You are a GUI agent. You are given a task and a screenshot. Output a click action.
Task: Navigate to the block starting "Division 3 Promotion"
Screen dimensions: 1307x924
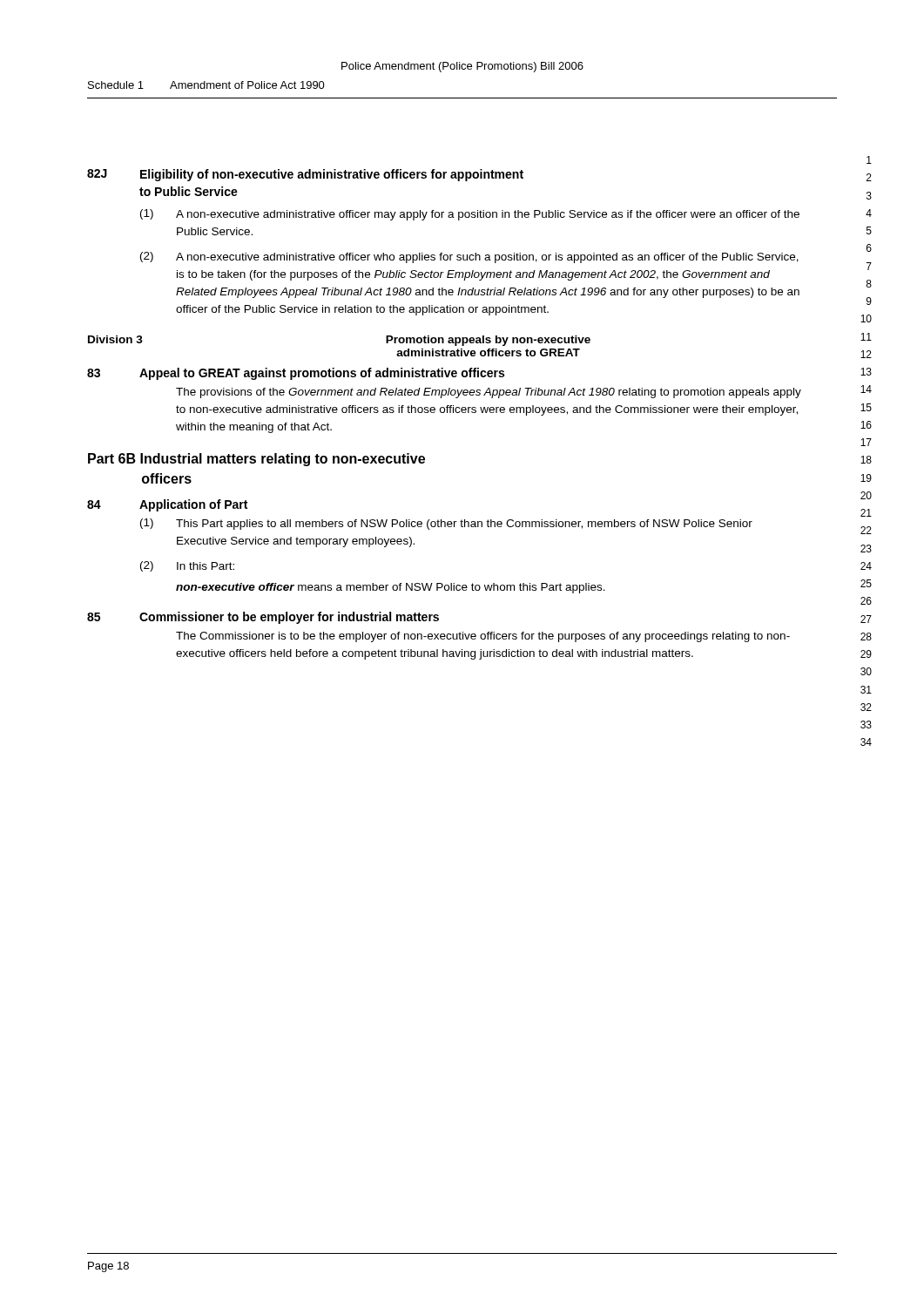(x=445, y=346)
